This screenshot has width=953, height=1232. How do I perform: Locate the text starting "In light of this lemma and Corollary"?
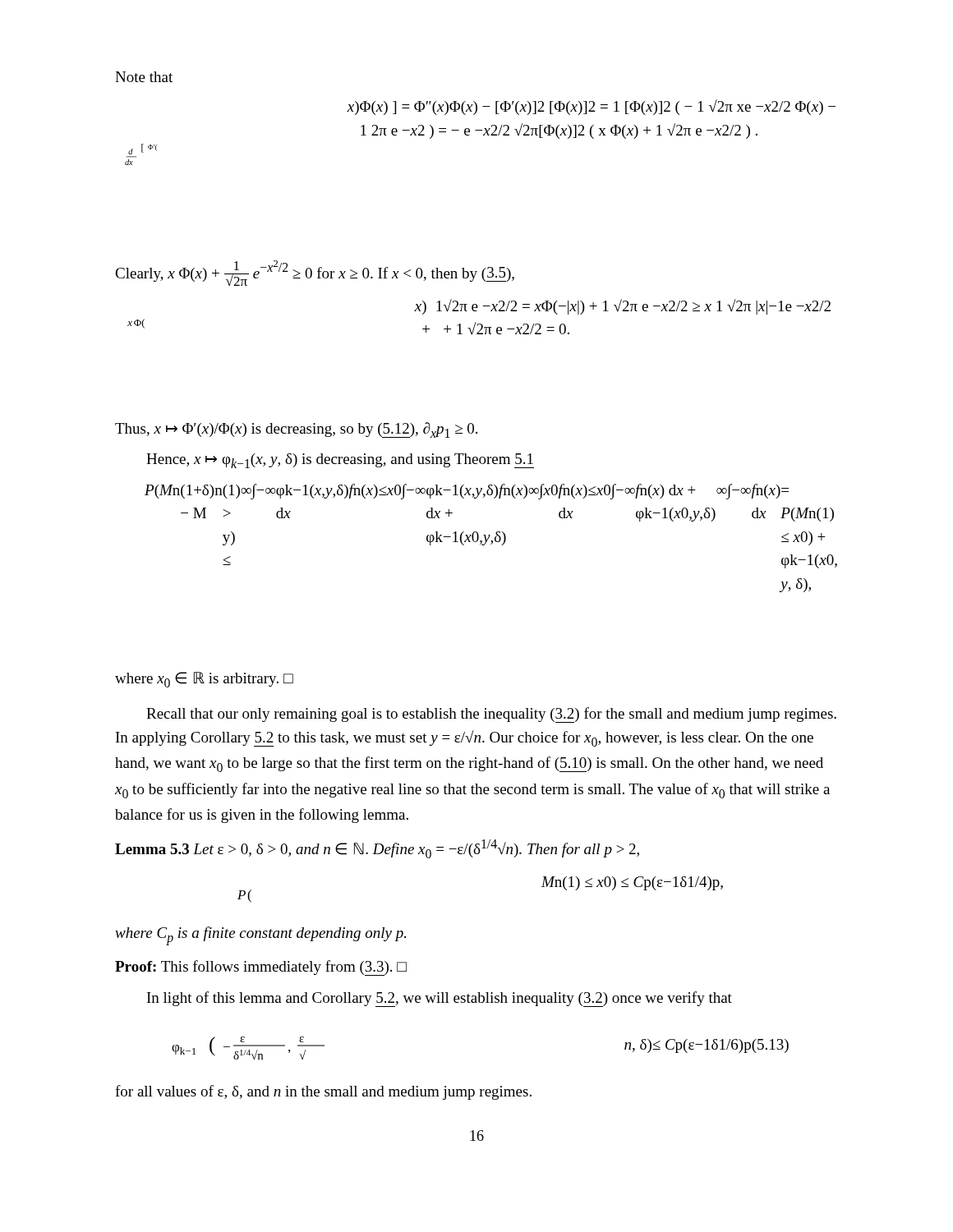(439, 998)
